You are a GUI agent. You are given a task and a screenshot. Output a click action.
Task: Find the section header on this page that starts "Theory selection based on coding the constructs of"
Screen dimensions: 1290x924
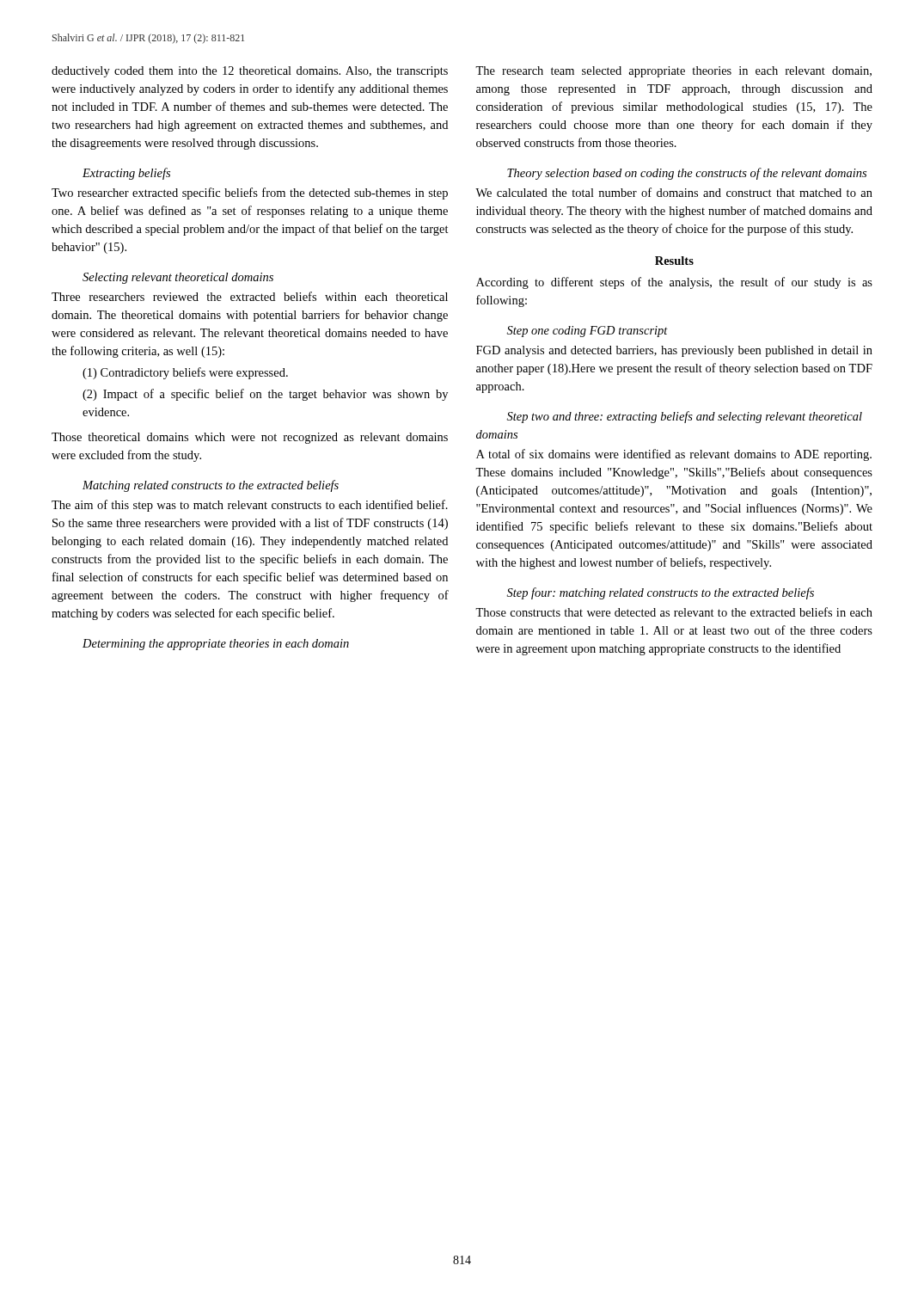(687, 173)
